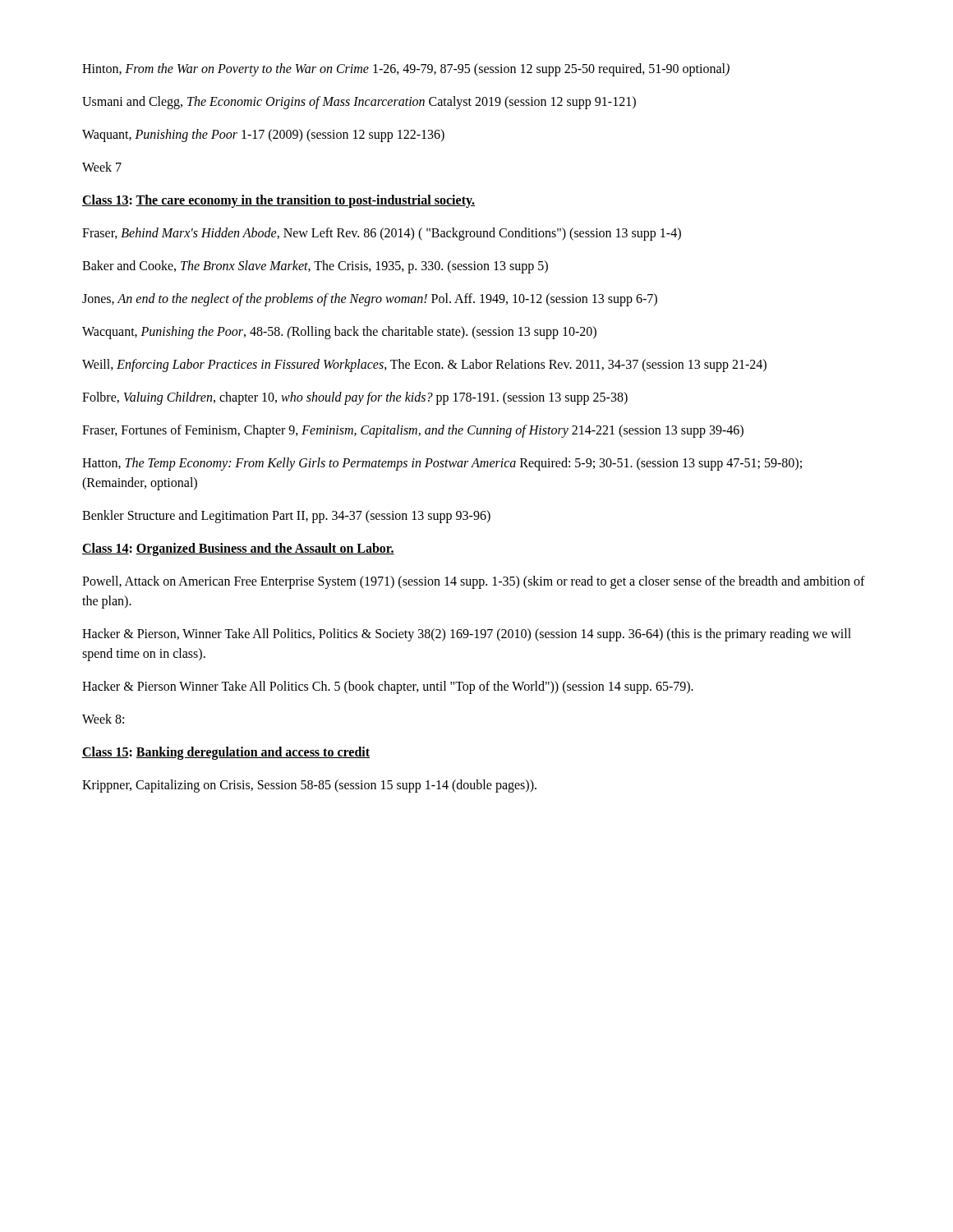
Task: Select the list item that reads "Benkler Structure and Legitimation Part II,"
Action: (x=286, y=515)
